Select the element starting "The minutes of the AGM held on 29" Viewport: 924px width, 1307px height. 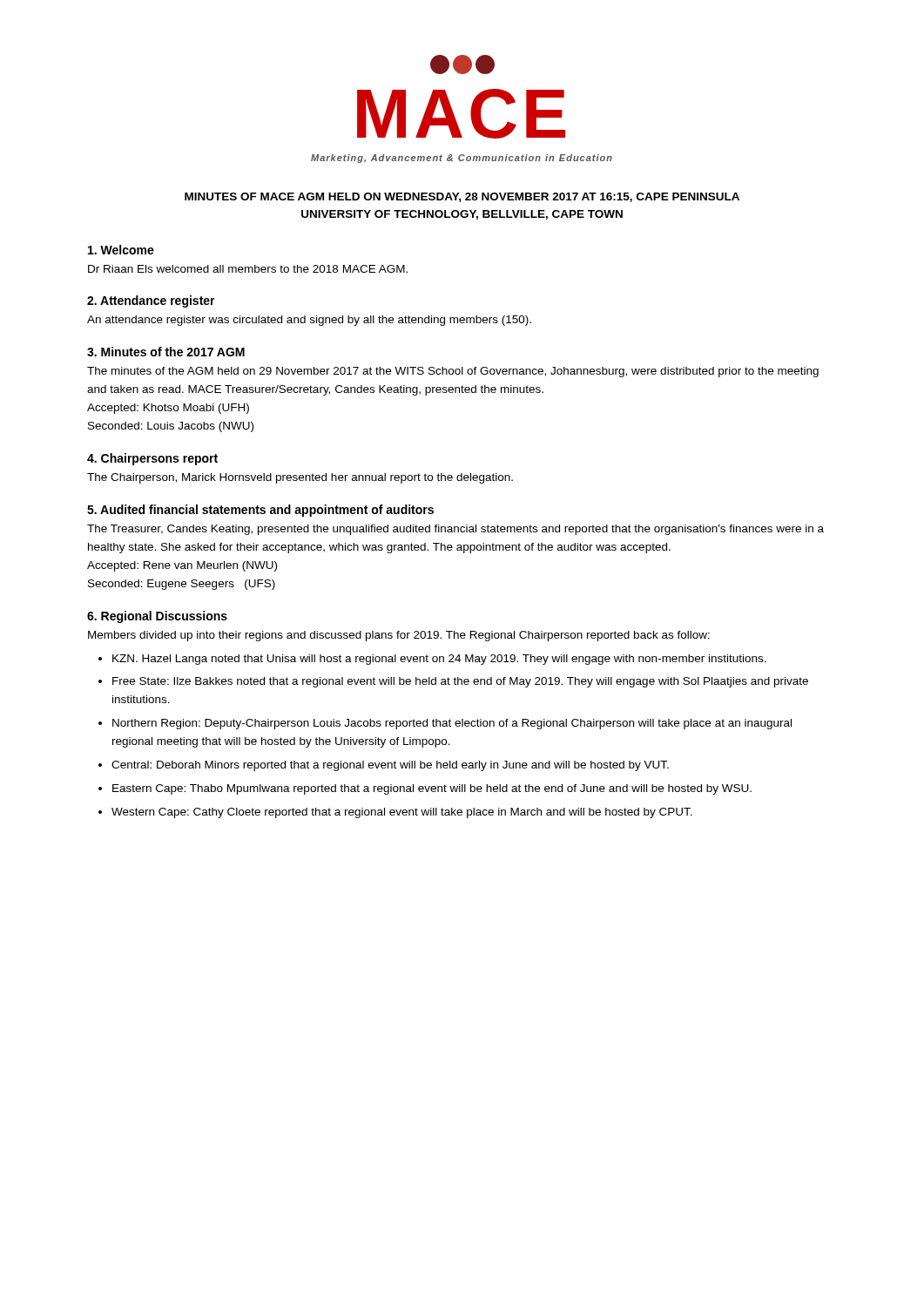point(453,398)
